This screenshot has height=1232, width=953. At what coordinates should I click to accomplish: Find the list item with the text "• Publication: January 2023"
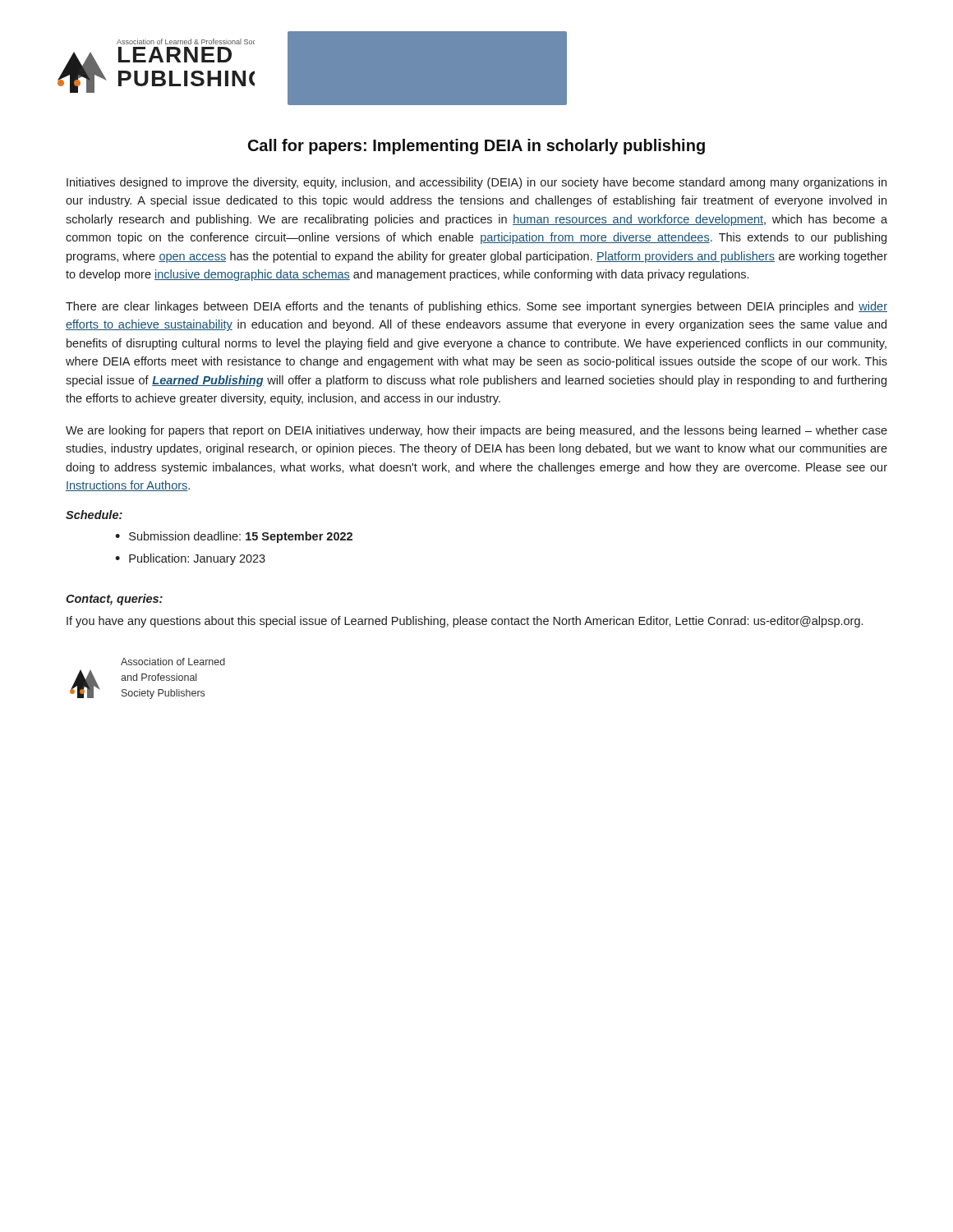(x=190, y=559)
